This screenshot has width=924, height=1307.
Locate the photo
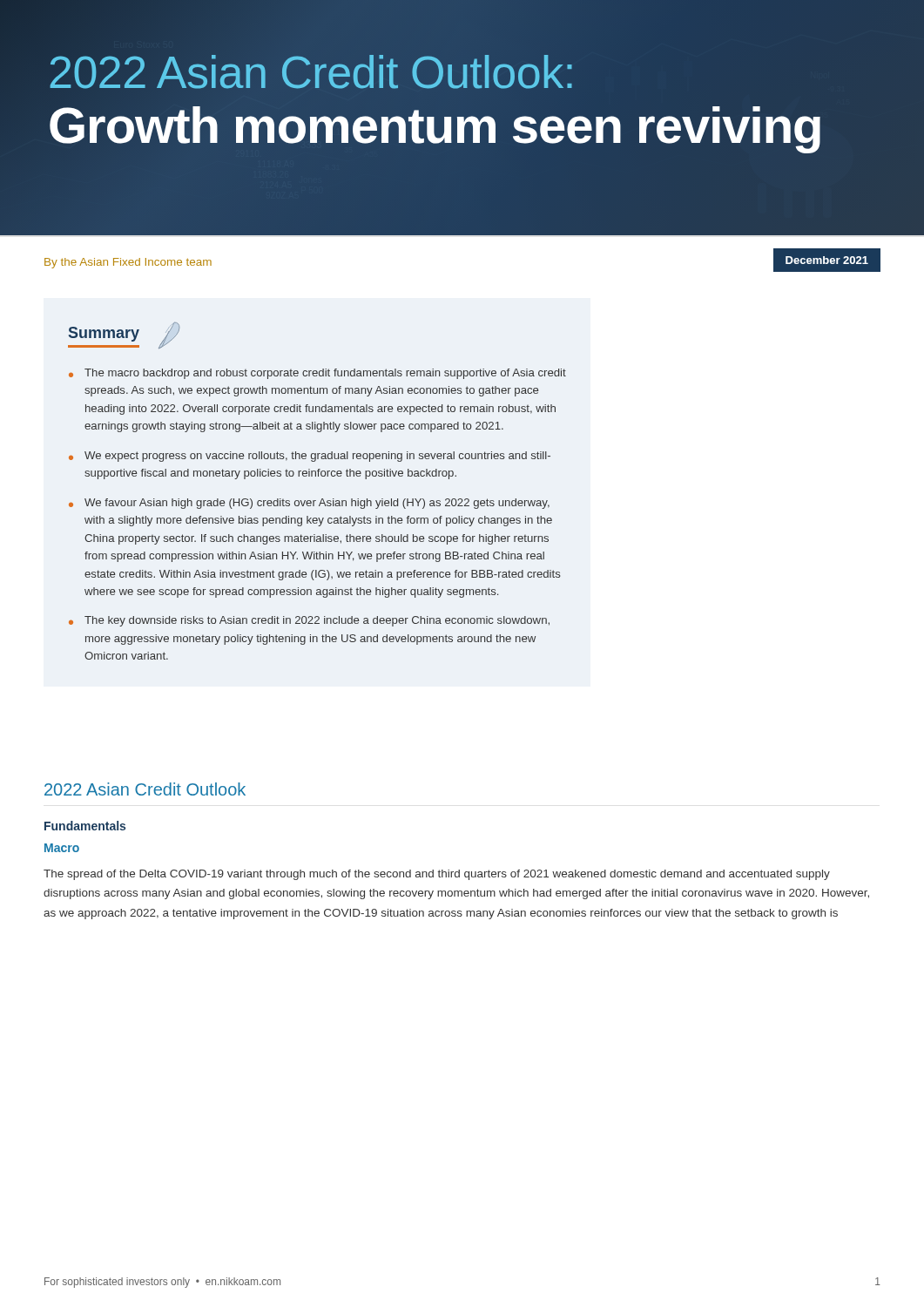click(462, 118)
